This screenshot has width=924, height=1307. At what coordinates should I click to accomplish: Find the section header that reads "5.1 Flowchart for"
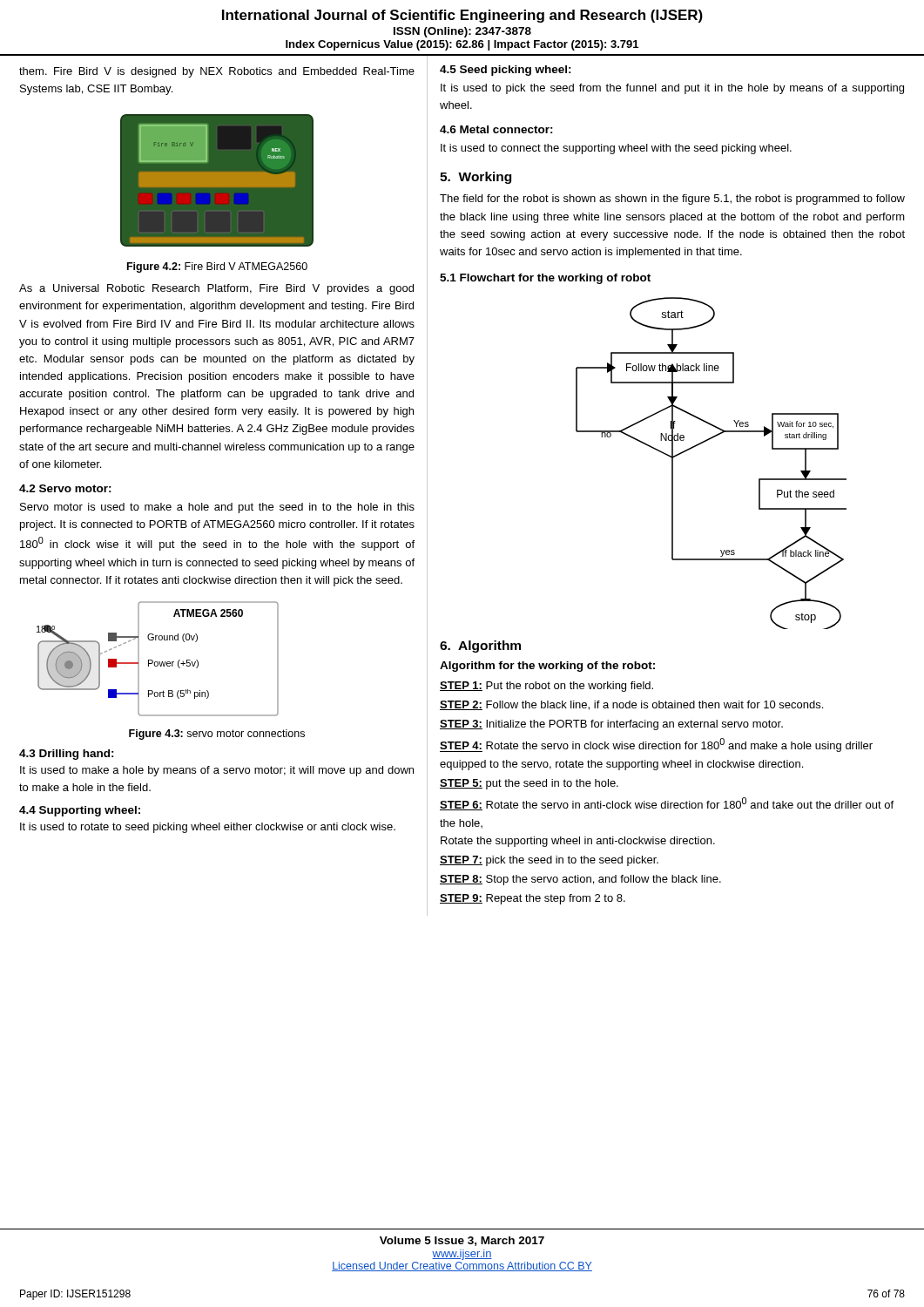tap(545, 277)
